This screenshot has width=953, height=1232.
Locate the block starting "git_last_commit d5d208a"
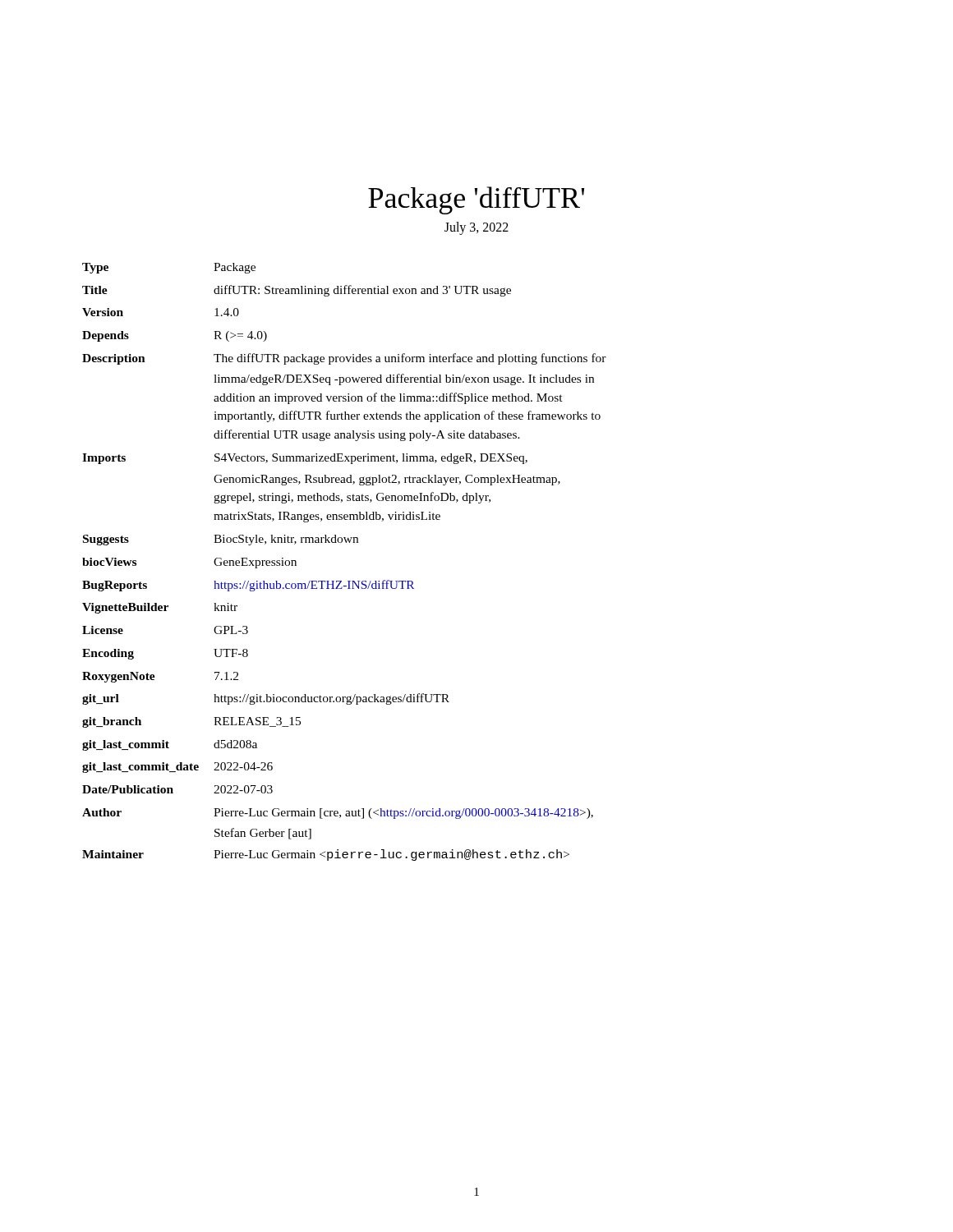coord(170,745)
